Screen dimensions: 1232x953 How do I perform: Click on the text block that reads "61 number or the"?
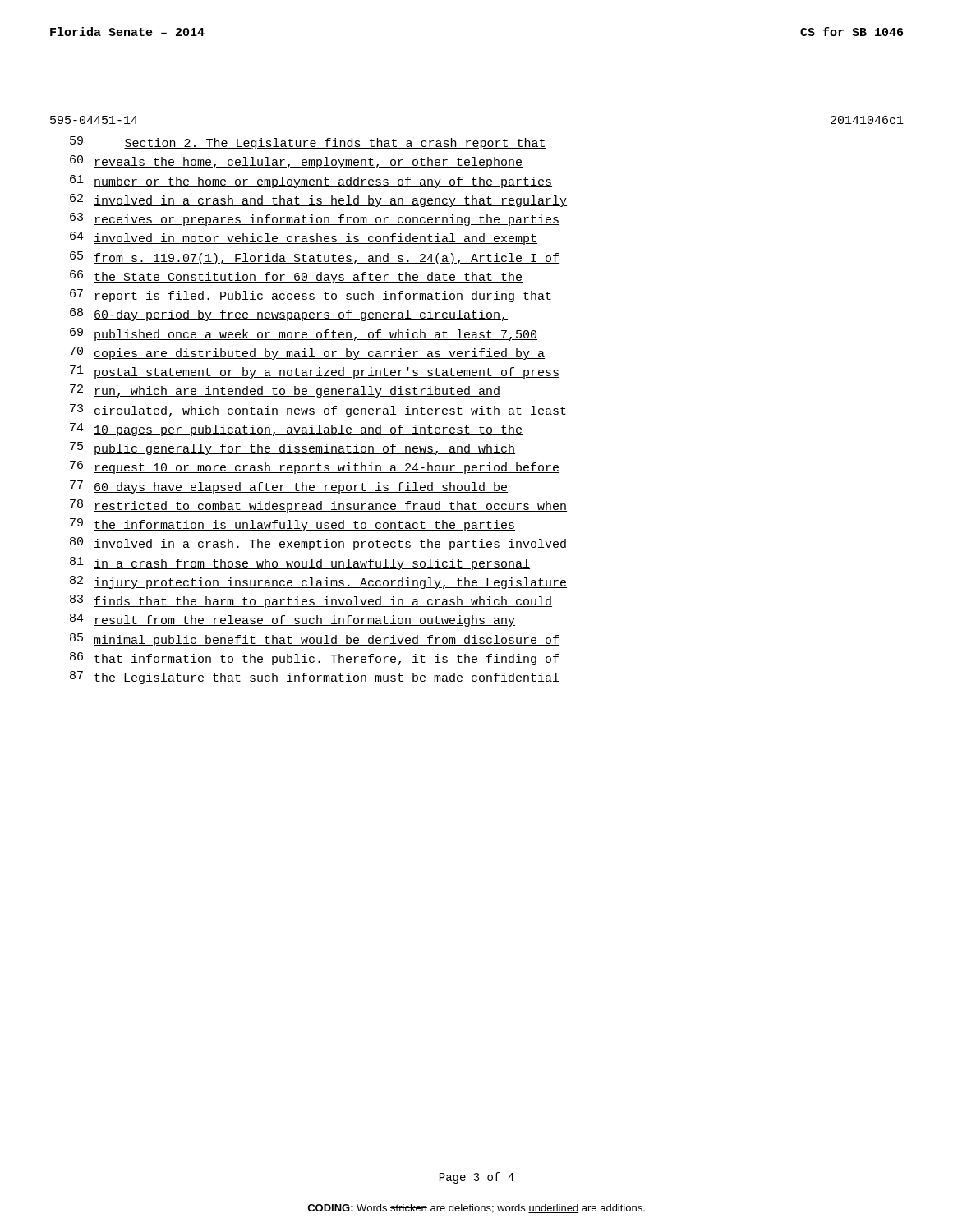pos(476,182)
